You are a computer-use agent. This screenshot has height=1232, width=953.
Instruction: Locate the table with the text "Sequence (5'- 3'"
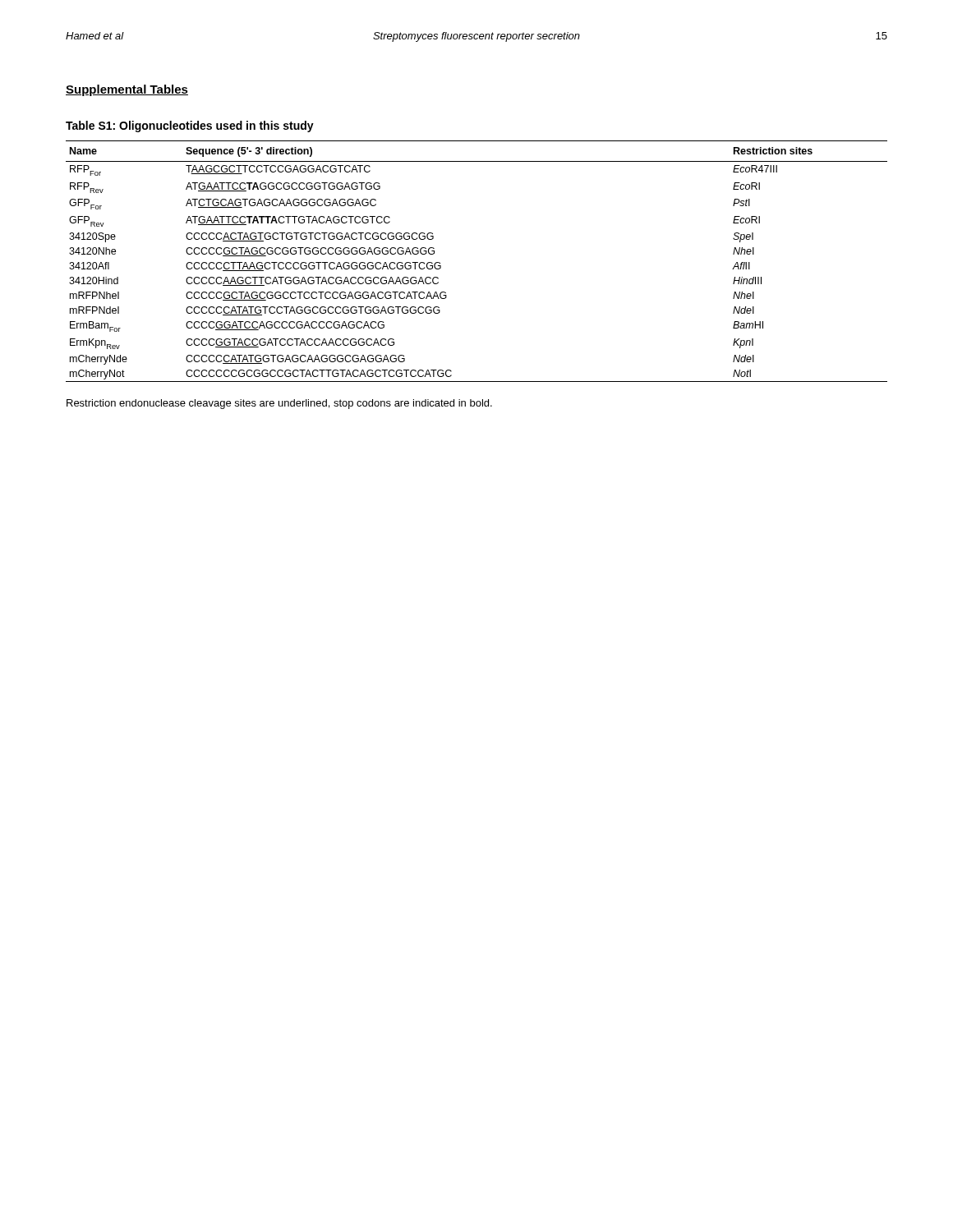[476, 261]
